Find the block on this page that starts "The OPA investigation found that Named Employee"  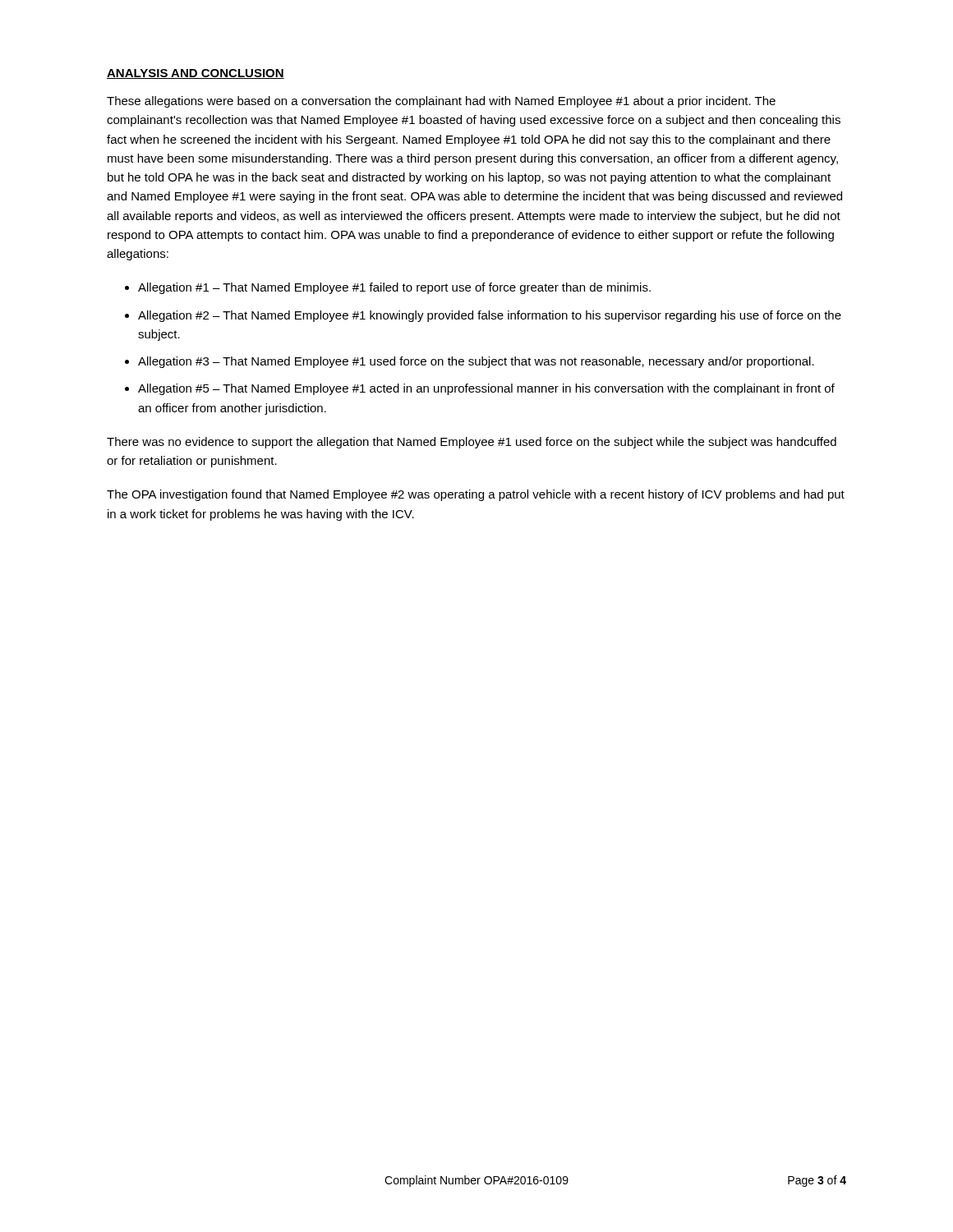click(476, 504)
